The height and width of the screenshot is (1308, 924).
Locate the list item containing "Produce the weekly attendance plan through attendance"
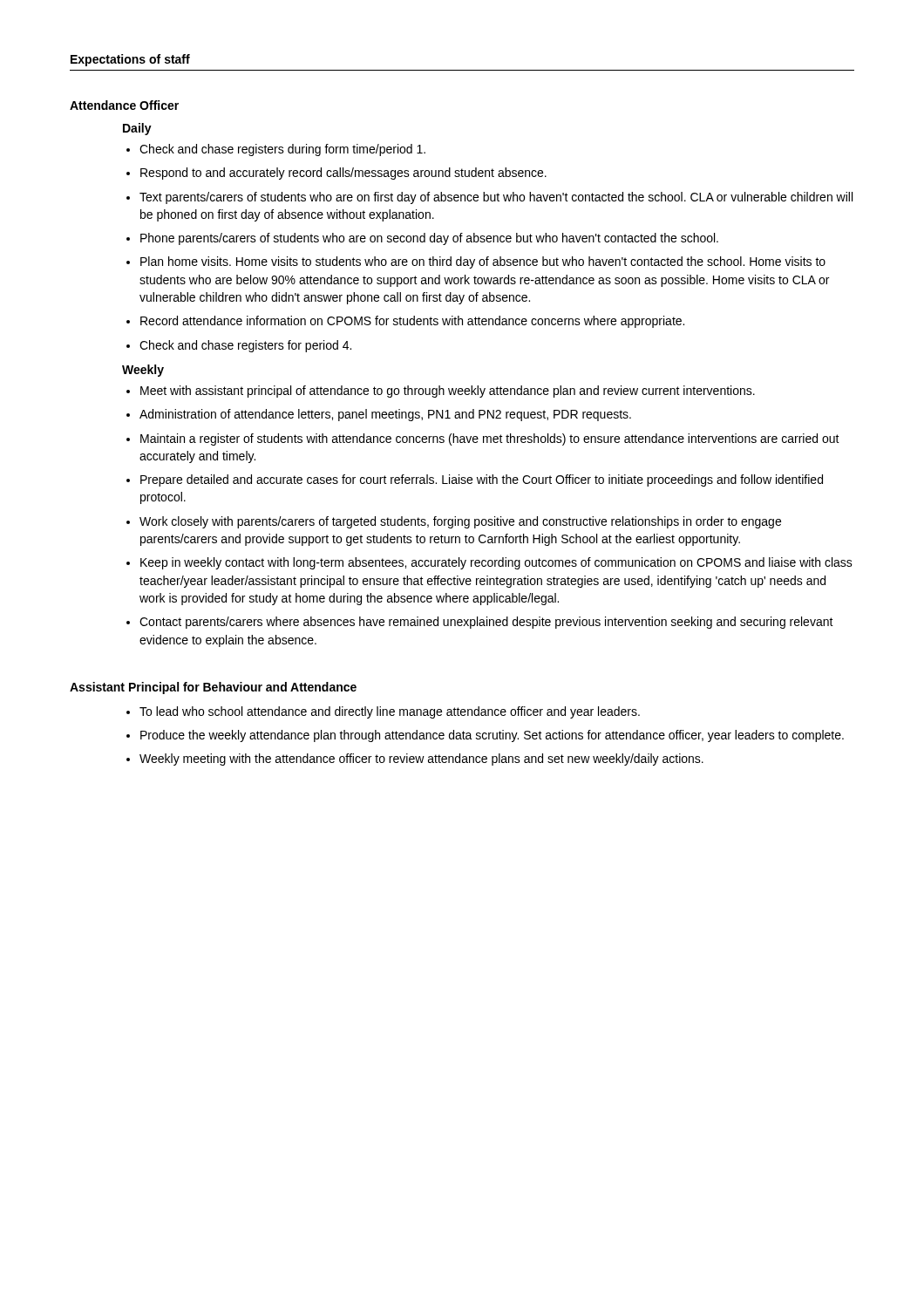tap(488, 735)
